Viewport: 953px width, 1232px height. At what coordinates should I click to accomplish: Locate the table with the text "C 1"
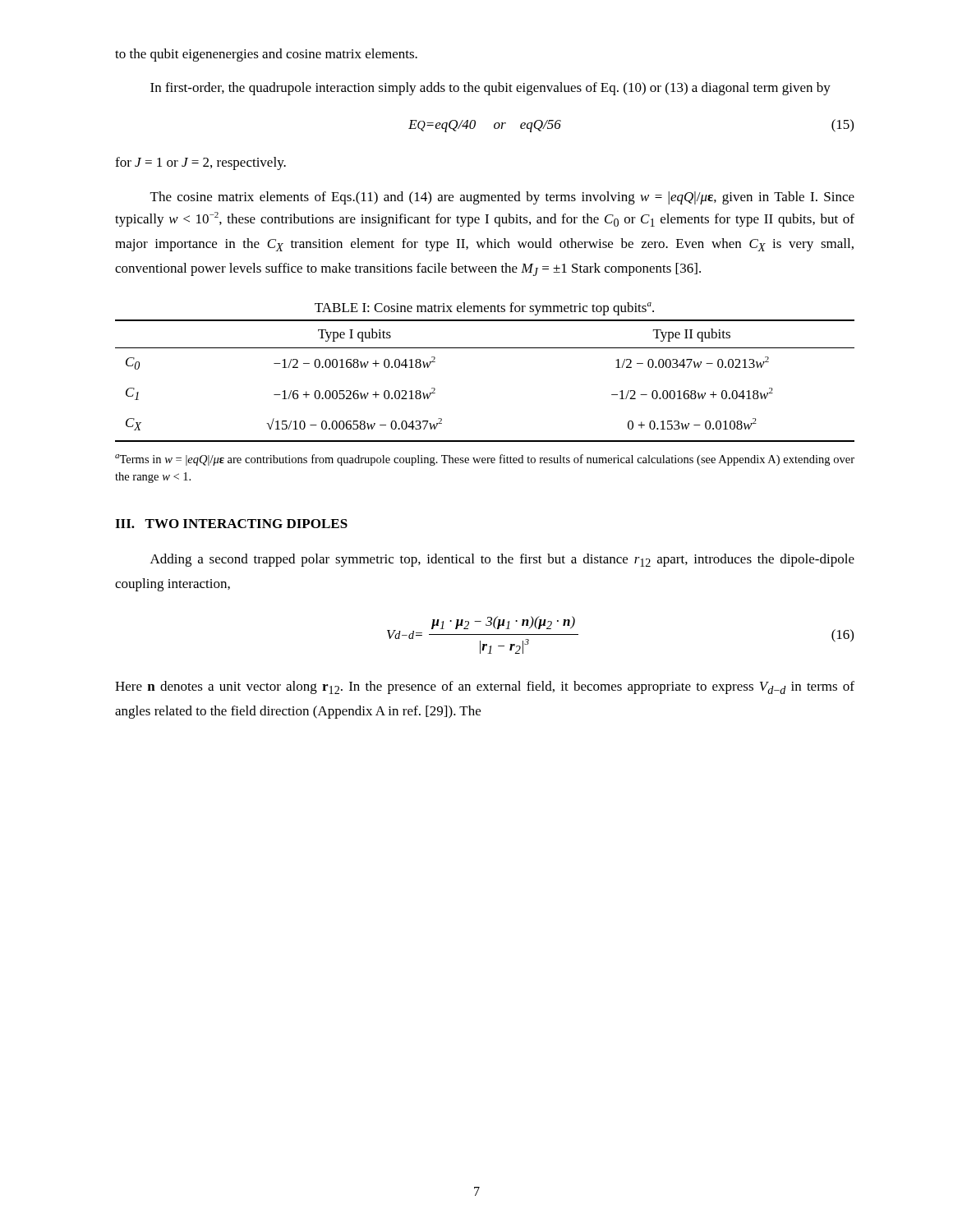(x=485, y=380)
